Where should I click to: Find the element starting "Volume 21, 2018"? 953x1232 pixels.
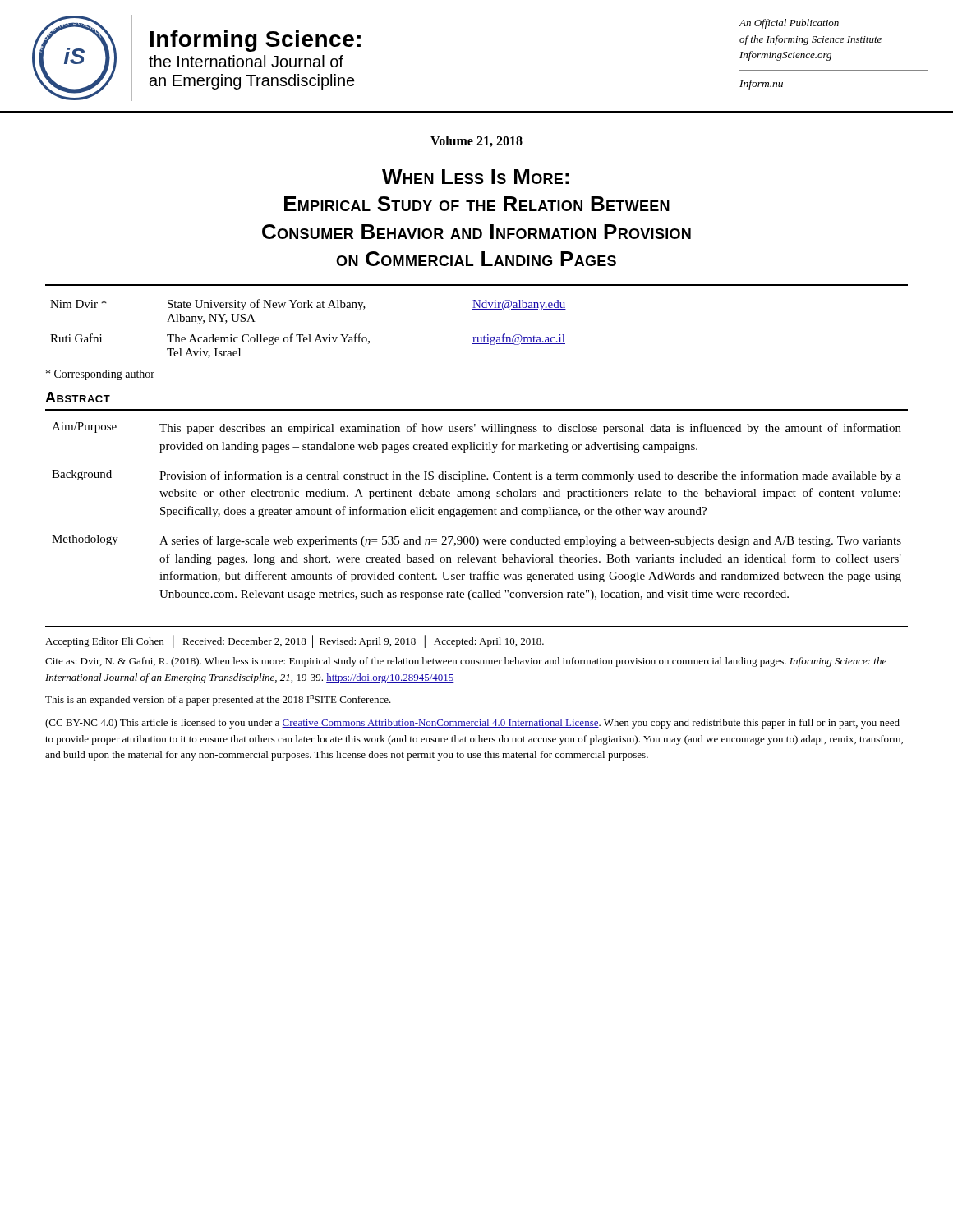click(x=476, y=141)
